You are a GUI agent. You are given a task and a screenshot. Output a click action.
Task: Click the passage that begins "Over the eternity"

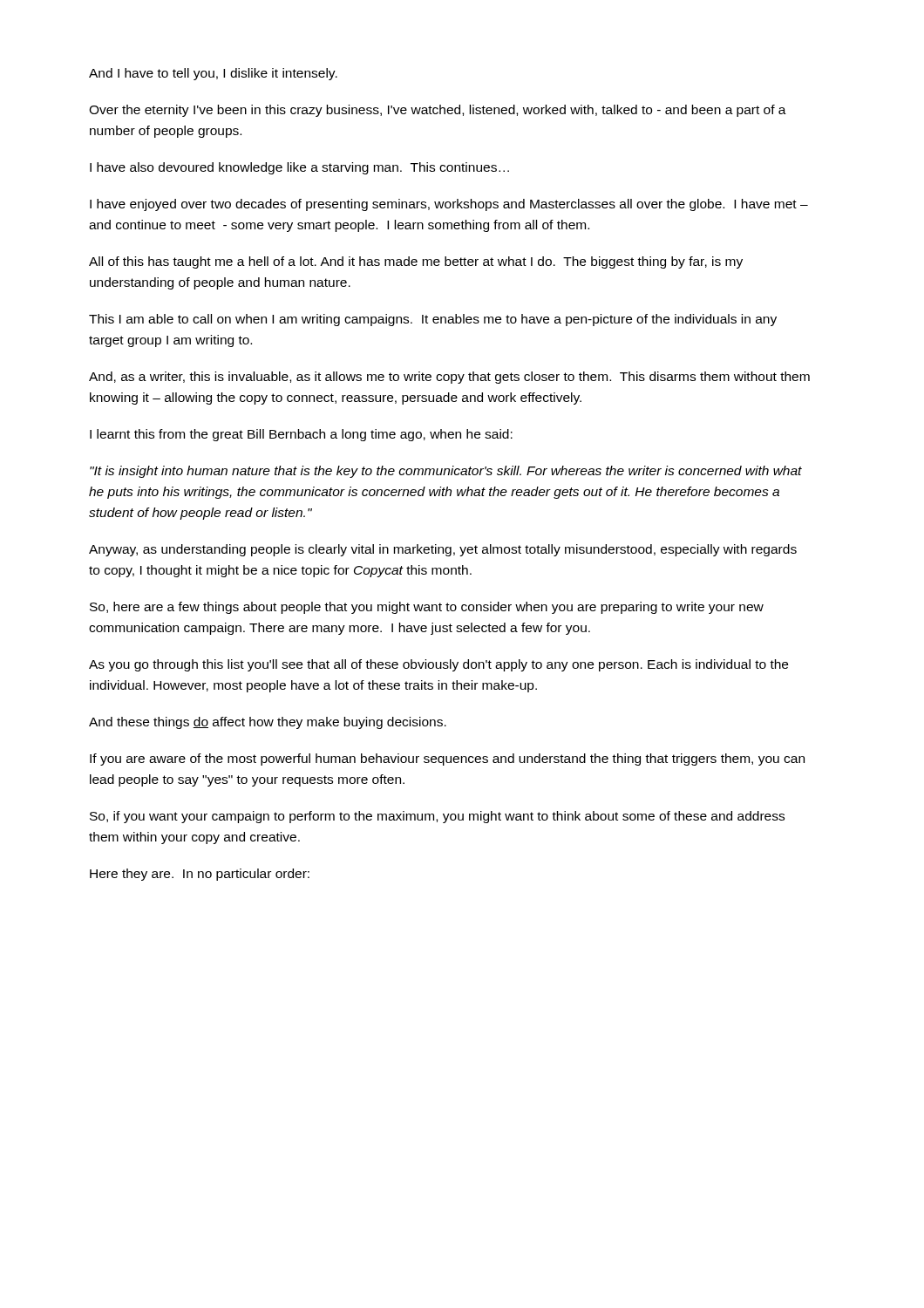point(437,120)
